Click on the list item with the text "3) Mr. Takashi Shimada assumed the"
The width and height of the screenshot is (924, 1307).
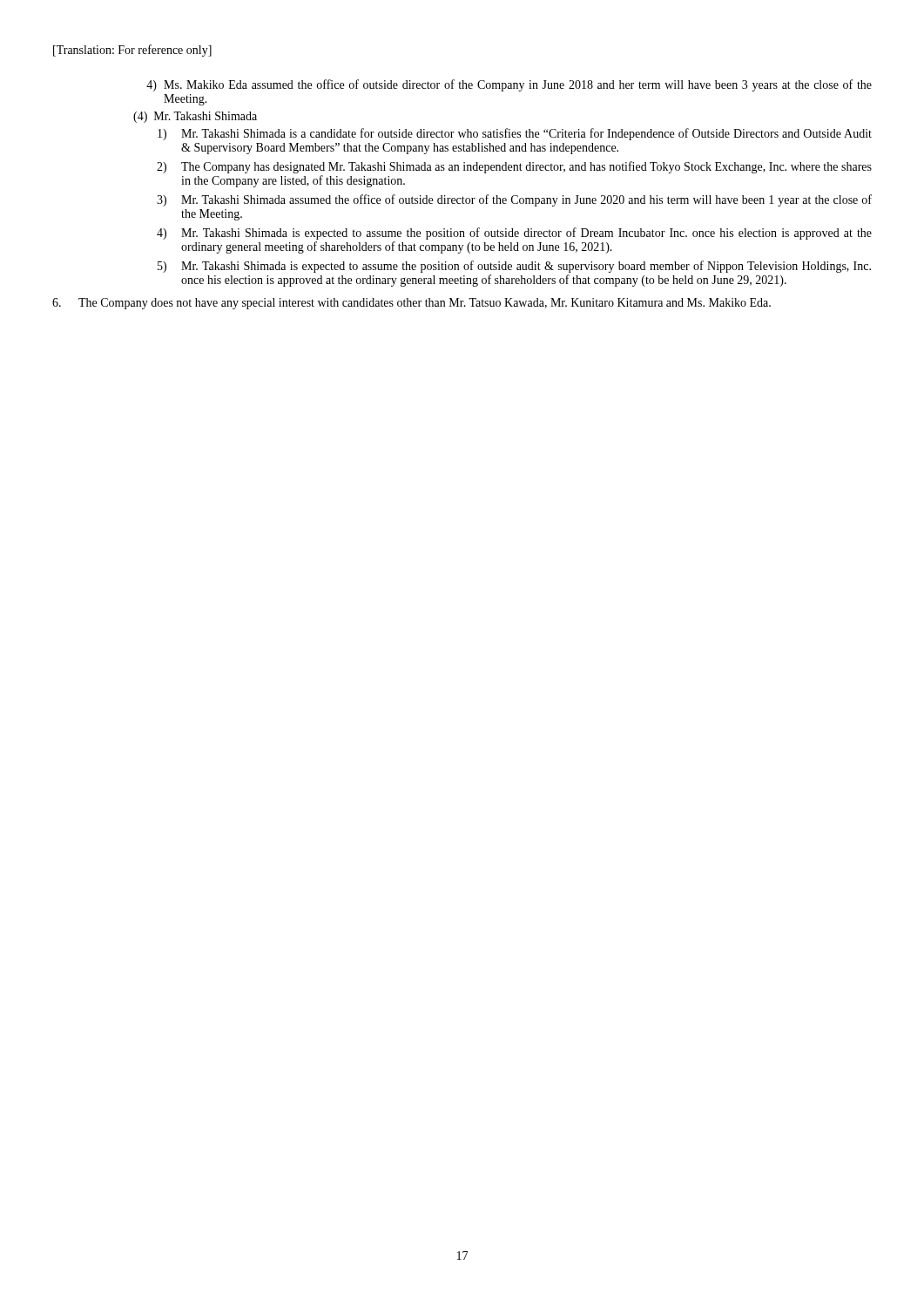[514, 207]
